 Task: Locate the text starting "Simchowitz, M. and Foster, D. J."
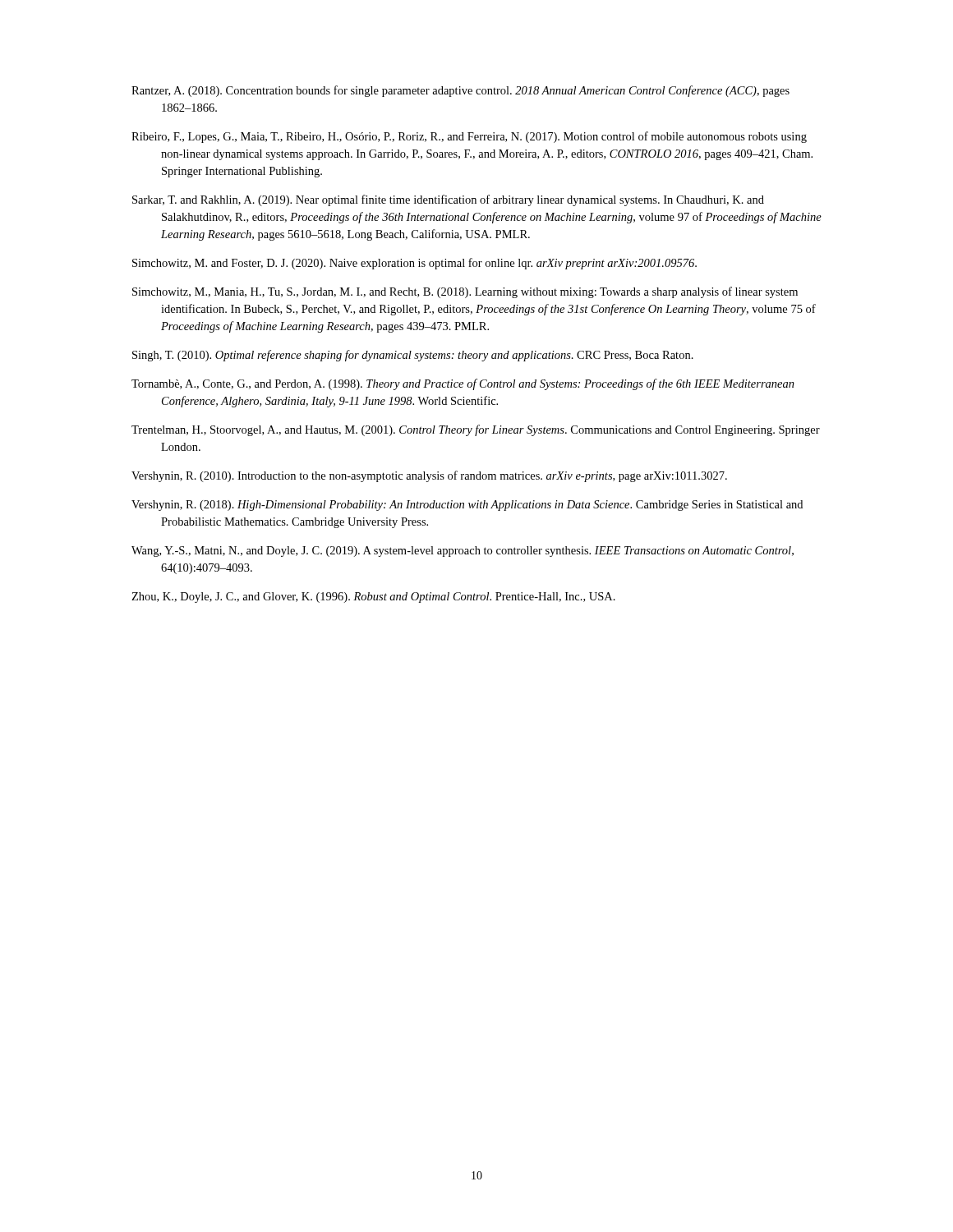pyautogui.click(x=414, y=263)
